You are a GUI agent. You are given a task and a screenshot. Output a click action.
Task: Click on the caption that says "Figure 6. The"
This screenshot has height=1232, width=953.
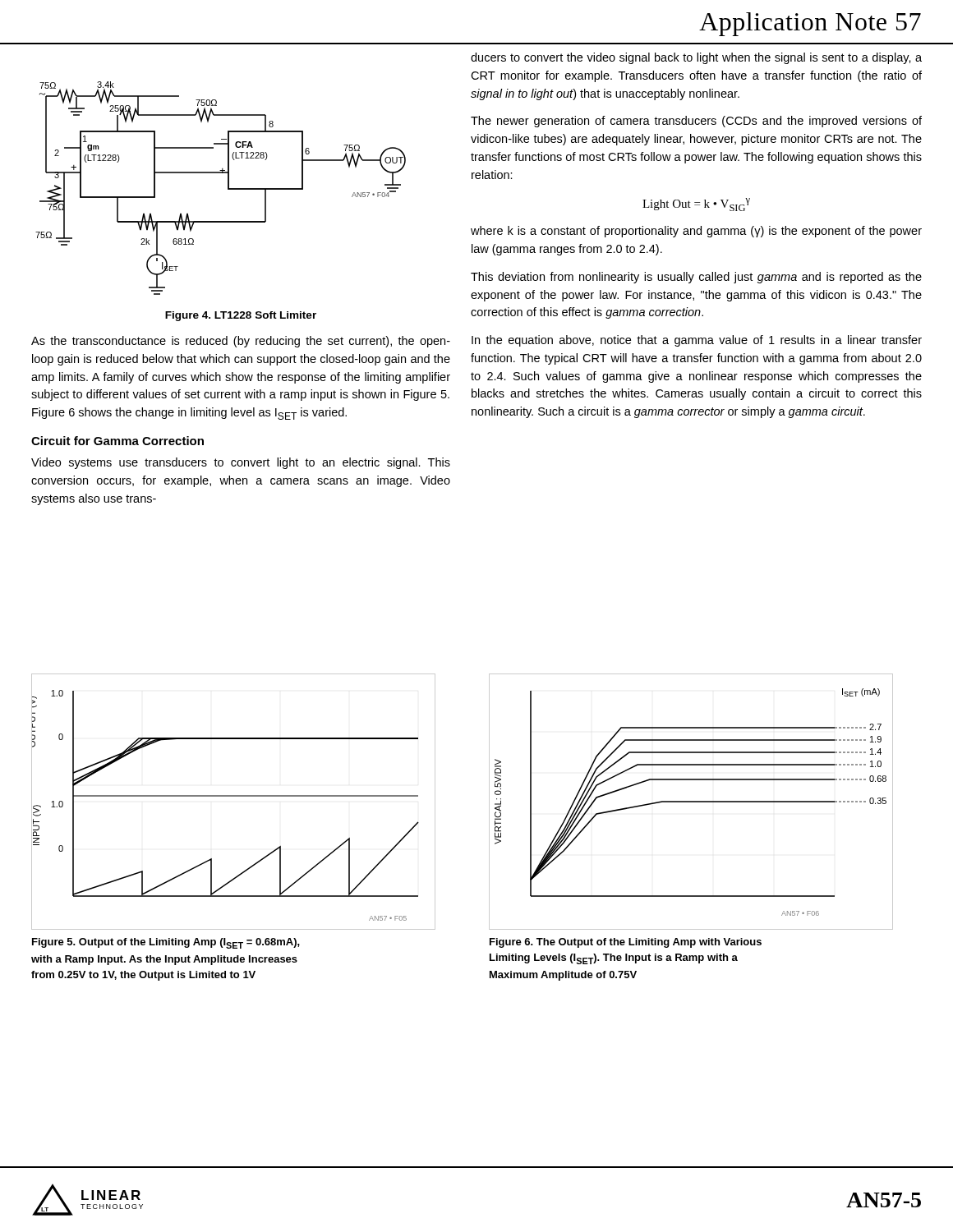(x=625, y=958)
